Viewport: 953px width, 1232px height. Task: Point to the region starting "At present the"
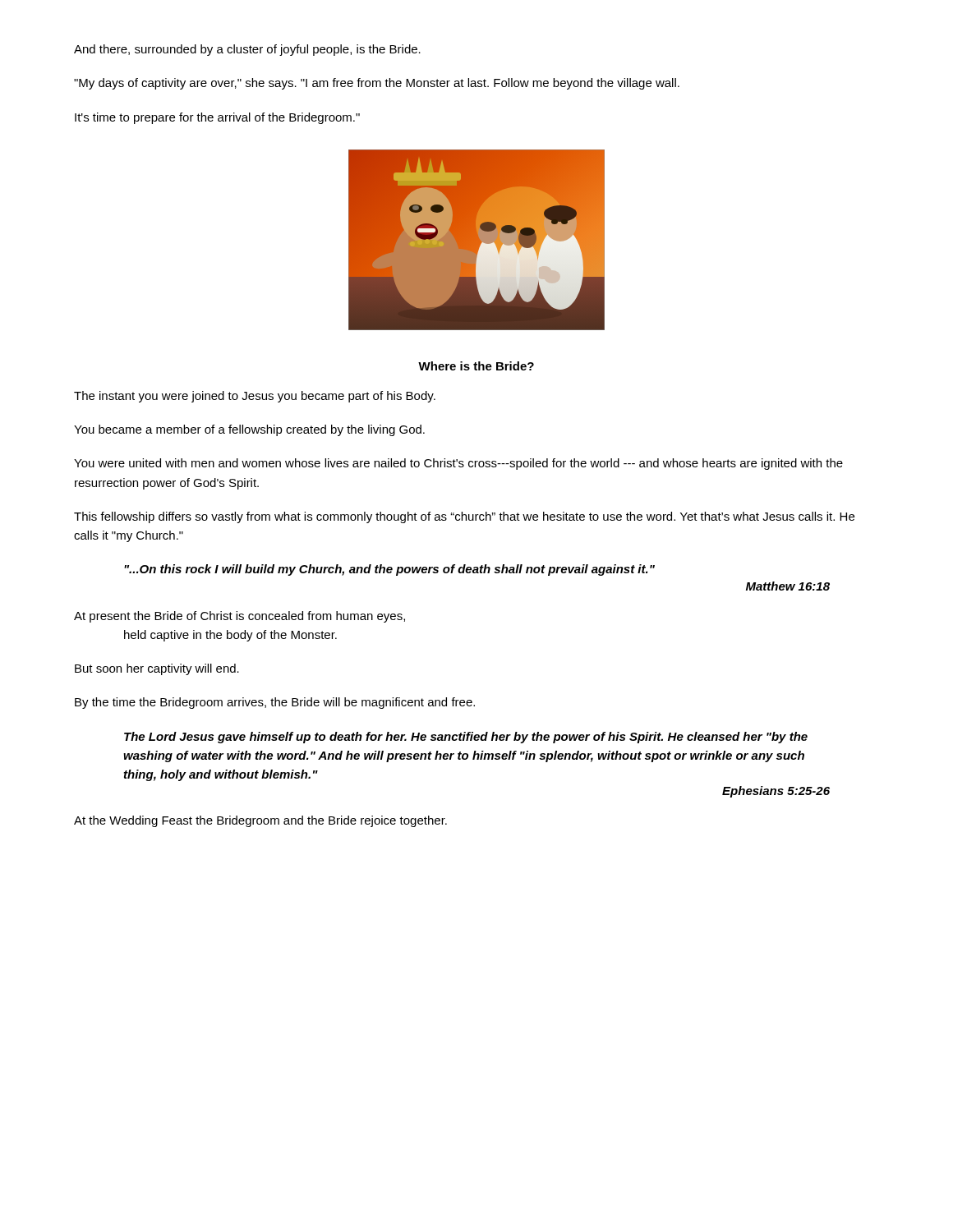tap(240, 625)
